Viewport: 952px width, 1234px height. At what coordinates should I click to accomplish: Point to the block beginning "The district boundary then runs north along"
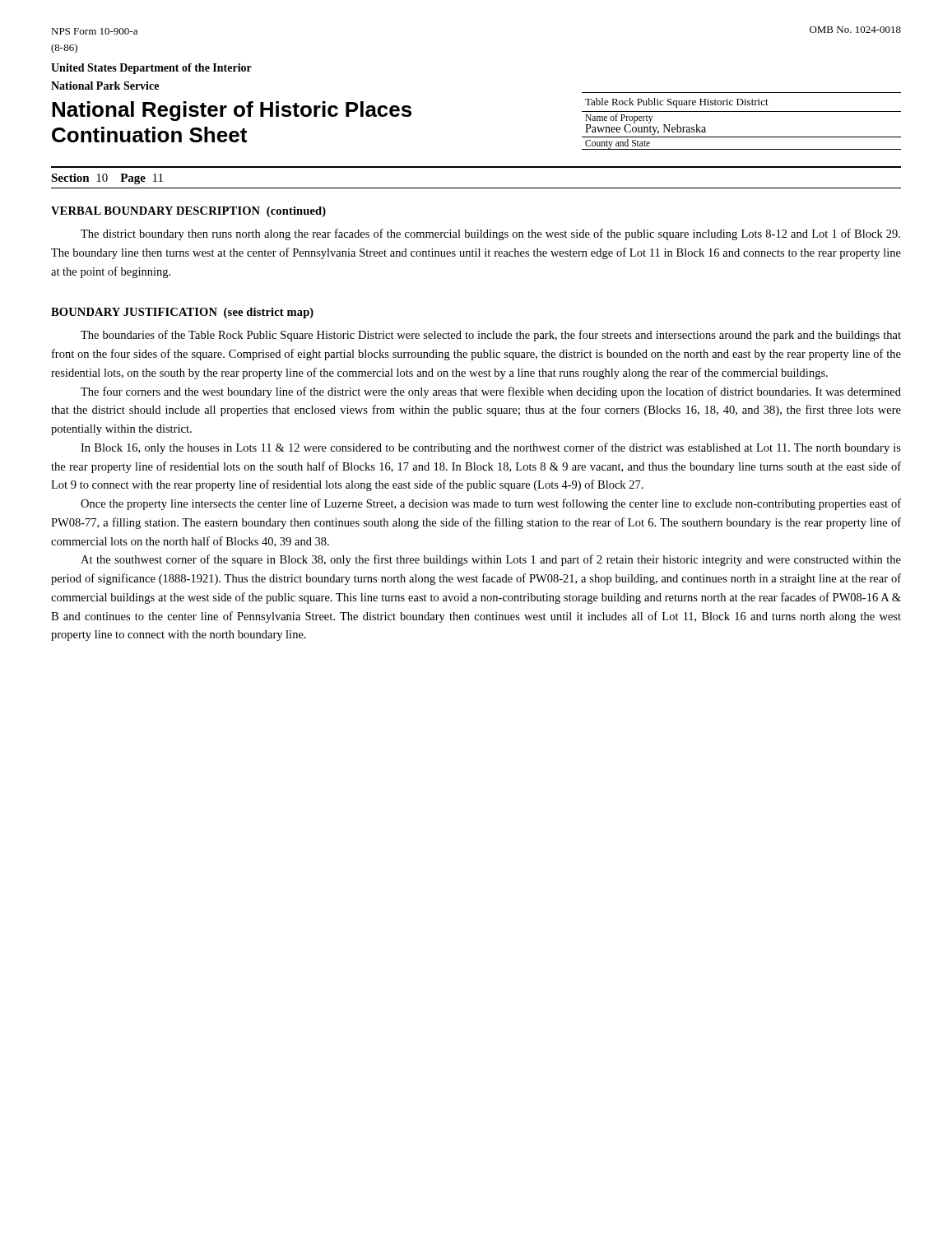tap(476, 252)
